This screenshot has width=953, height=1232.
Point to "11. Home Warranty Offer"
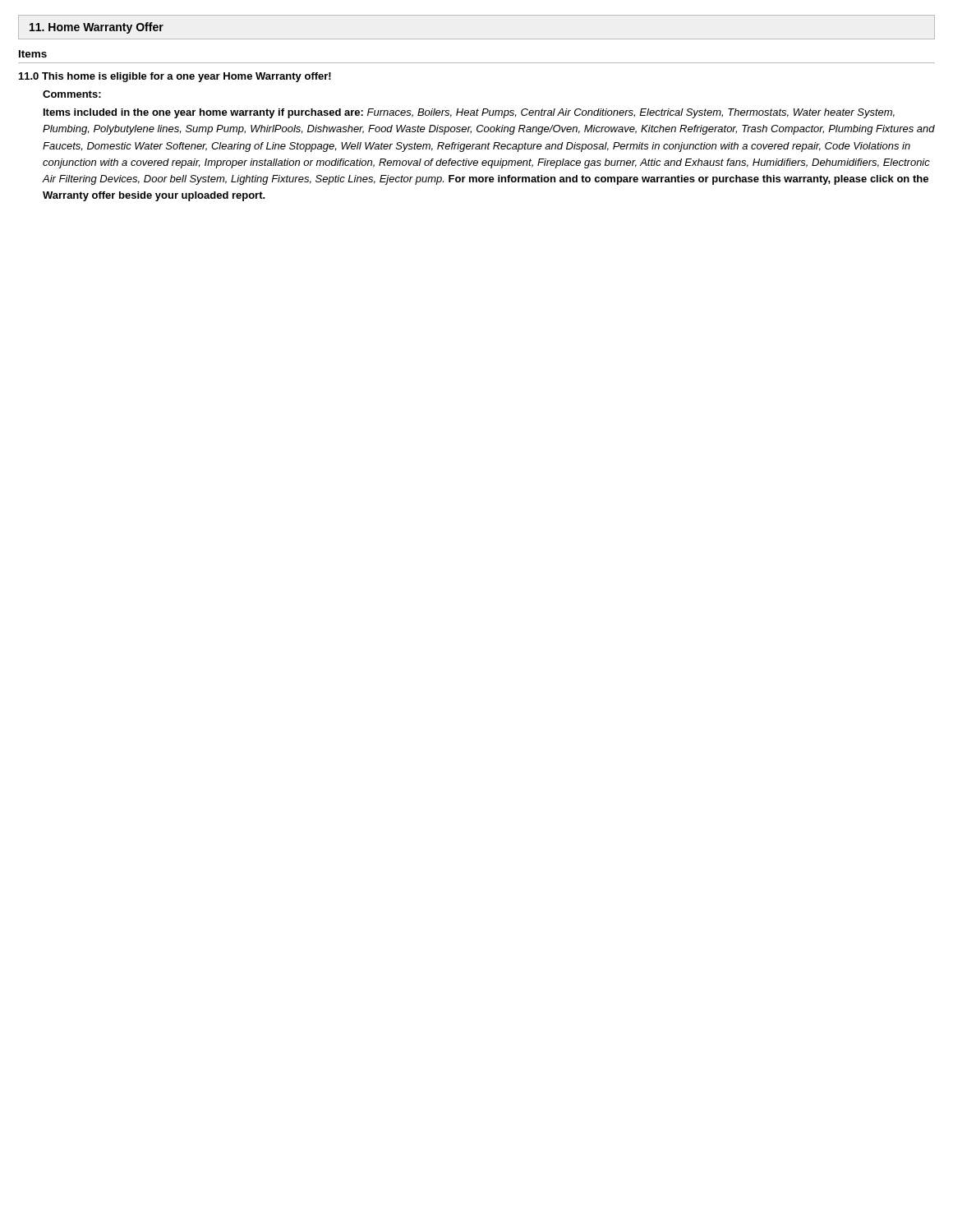click(x=96, y=27)
